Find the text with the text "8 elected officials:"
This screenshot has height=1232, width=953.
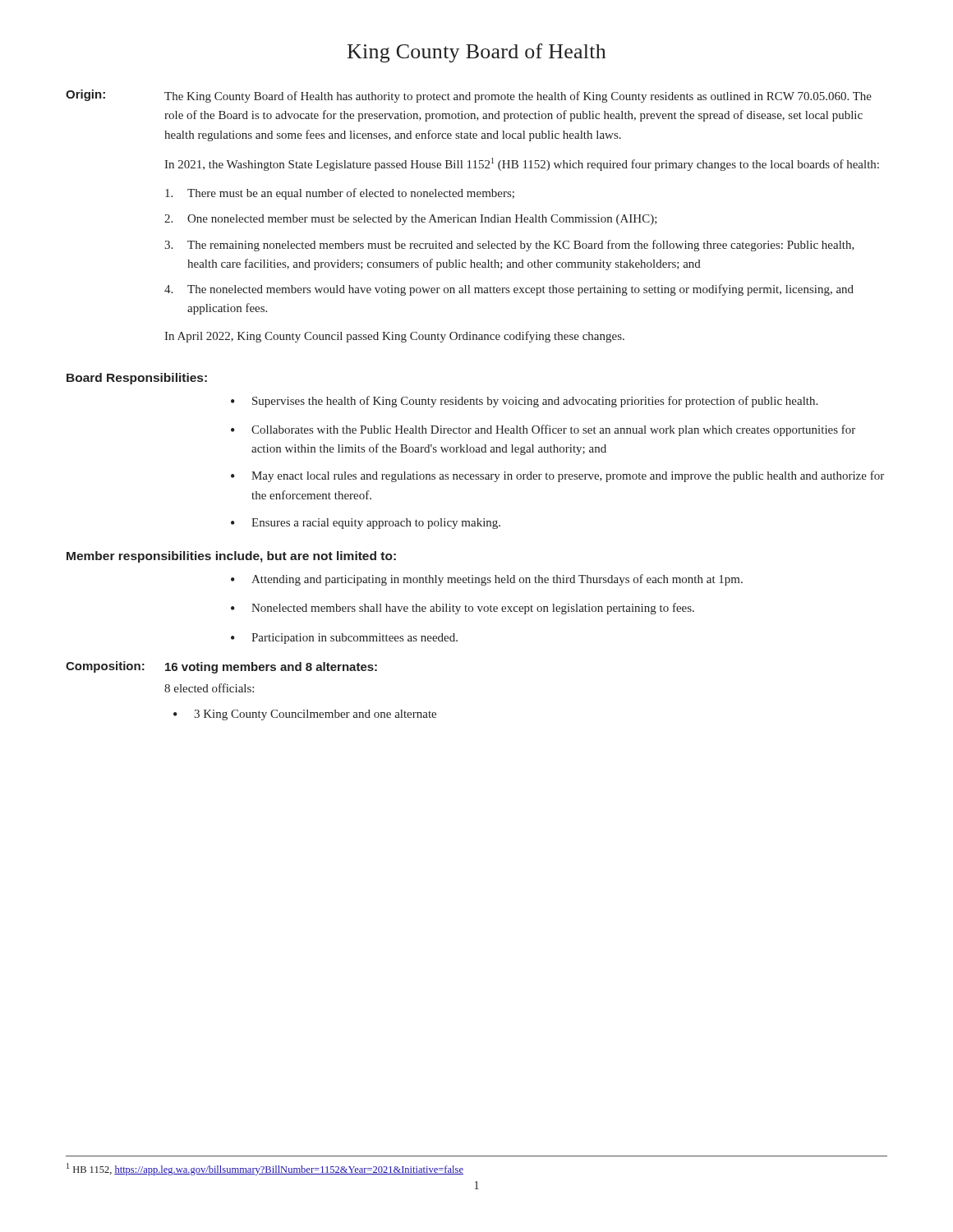tap(210, 688)
